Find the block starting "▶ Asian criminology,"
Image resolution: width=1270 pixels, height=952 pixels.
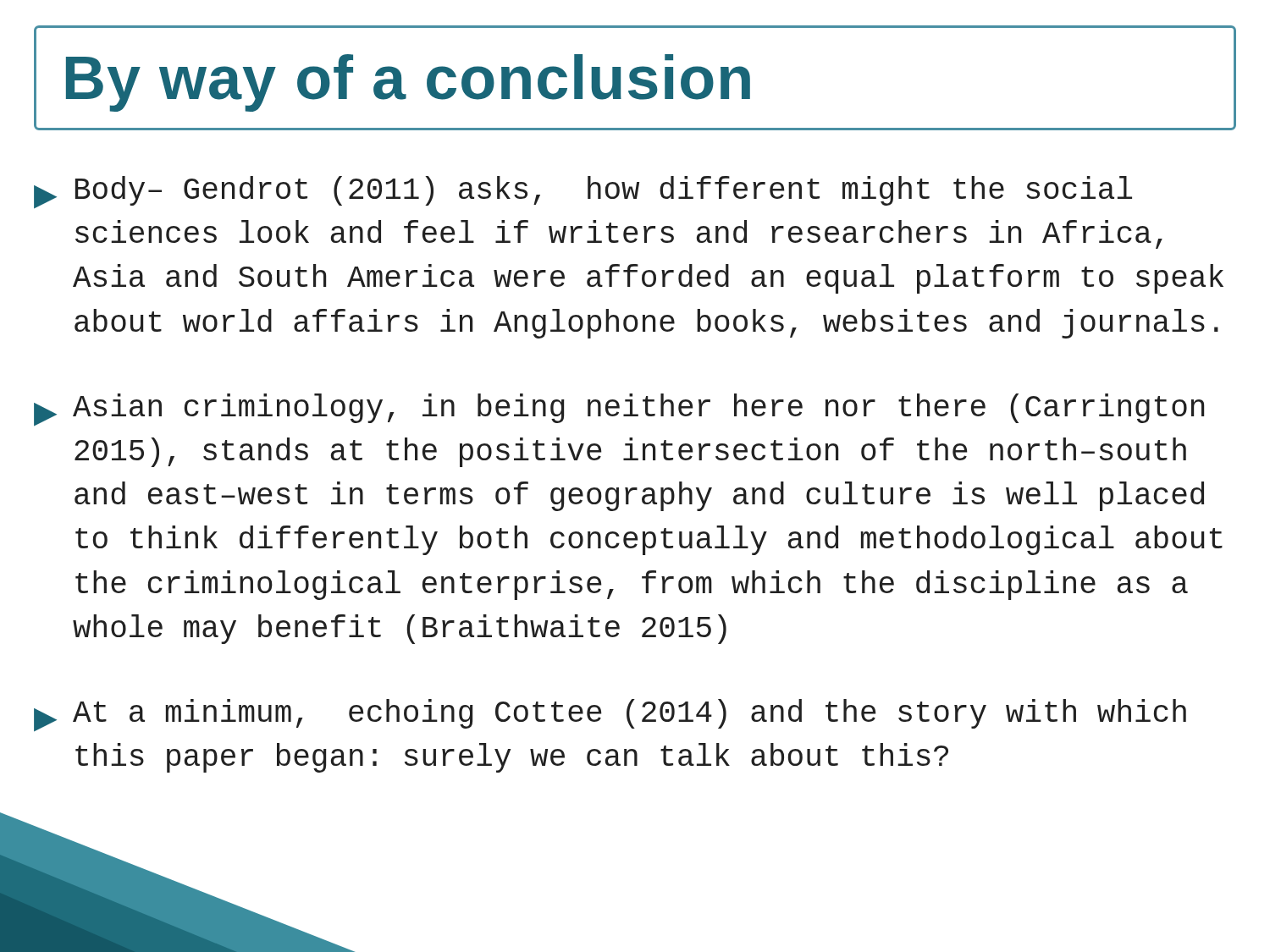pos(631,519)
